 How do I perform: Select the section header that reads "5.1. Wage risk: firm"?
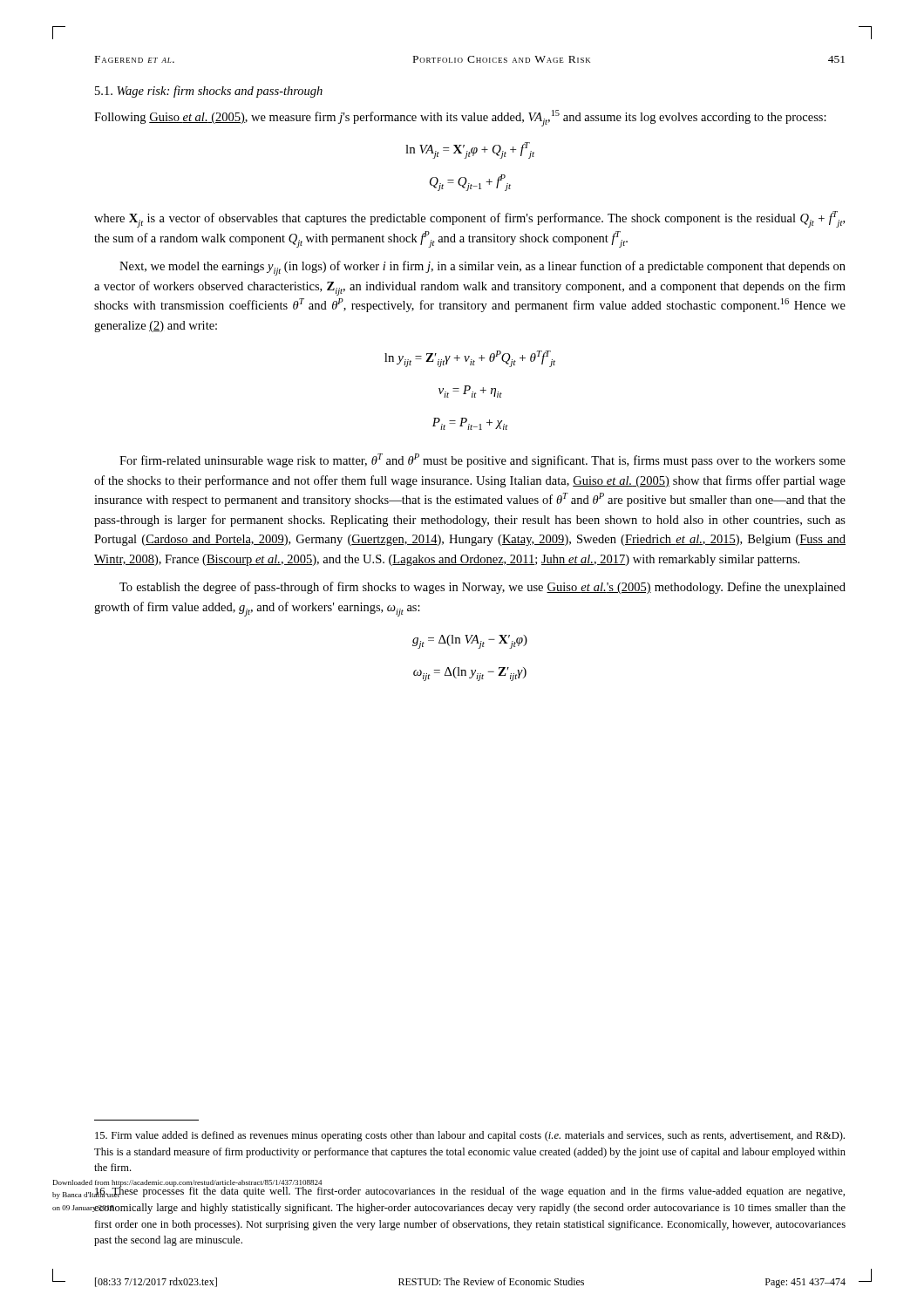209,91
